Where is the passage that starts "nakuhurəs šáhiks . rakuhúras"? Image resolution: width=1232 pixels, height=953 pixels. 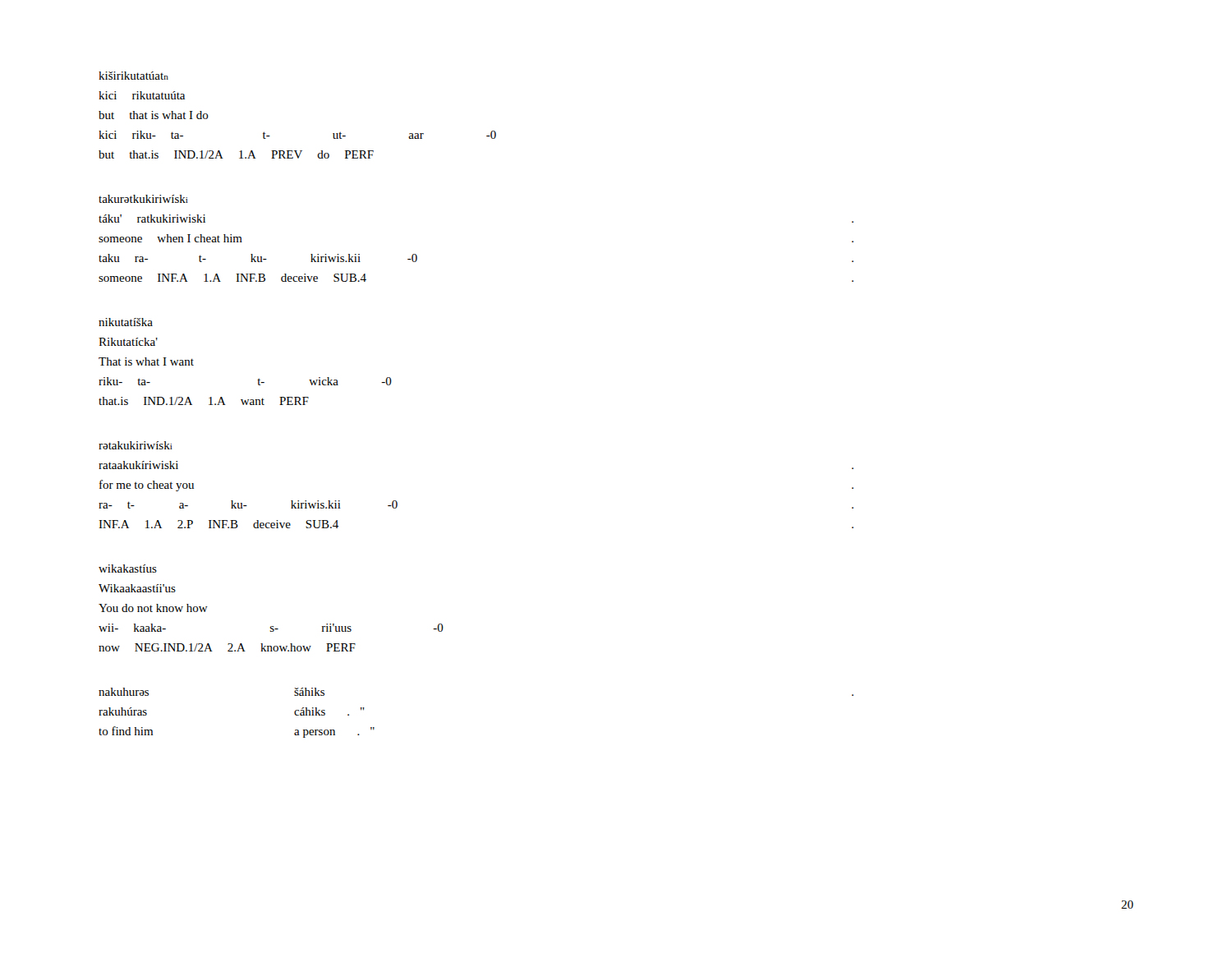point(129,691)
